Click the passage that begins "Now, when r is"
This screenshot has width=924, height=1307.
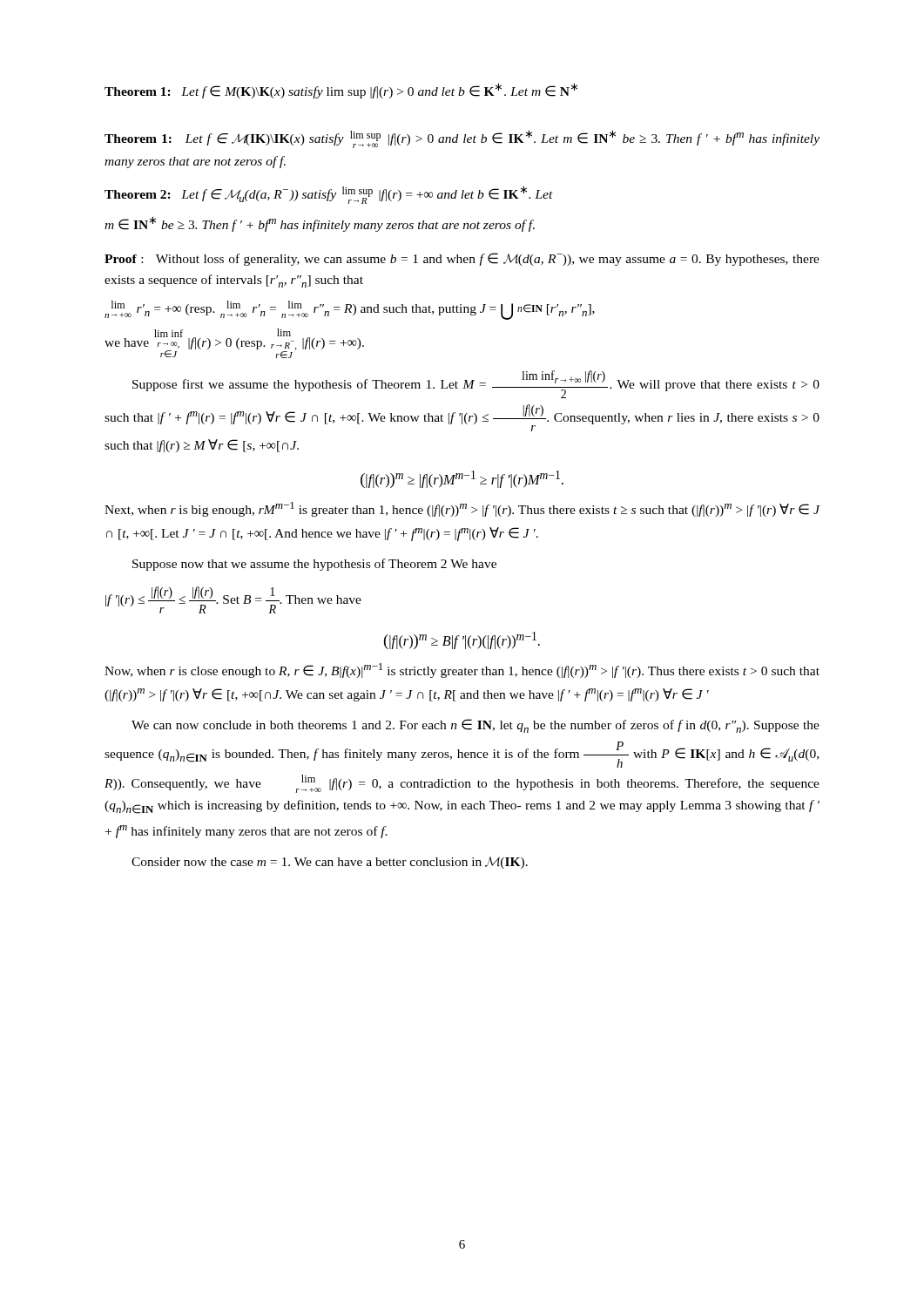[x=462, y=750]
